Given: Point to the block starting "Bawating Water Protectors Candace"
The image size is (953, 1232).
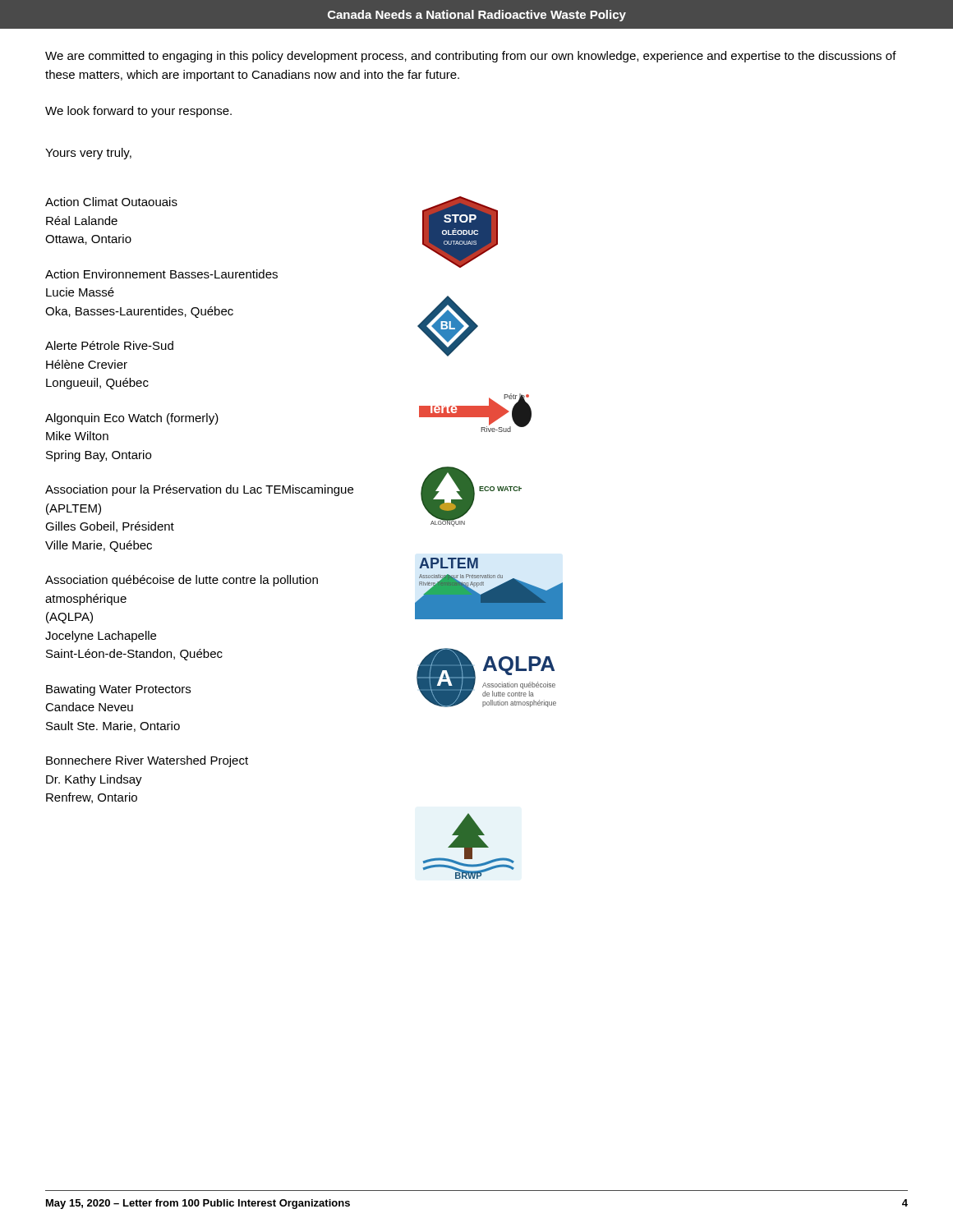Looking at the screenshot, I should point(118,707).
